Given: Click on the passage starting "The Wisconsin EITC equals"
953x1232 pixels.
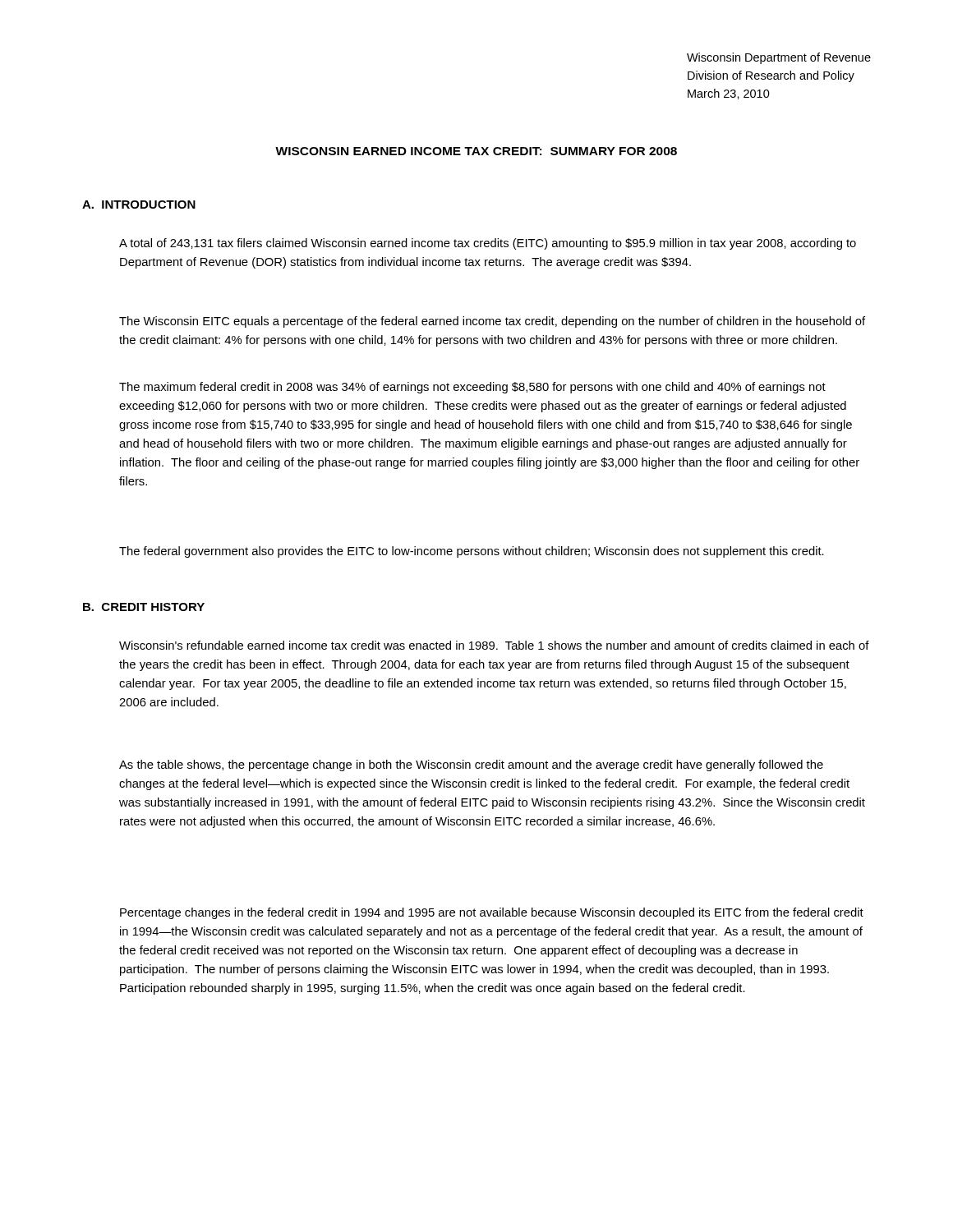Looking at the screenshot, I should pyautogui.click(x=495, y=331).
